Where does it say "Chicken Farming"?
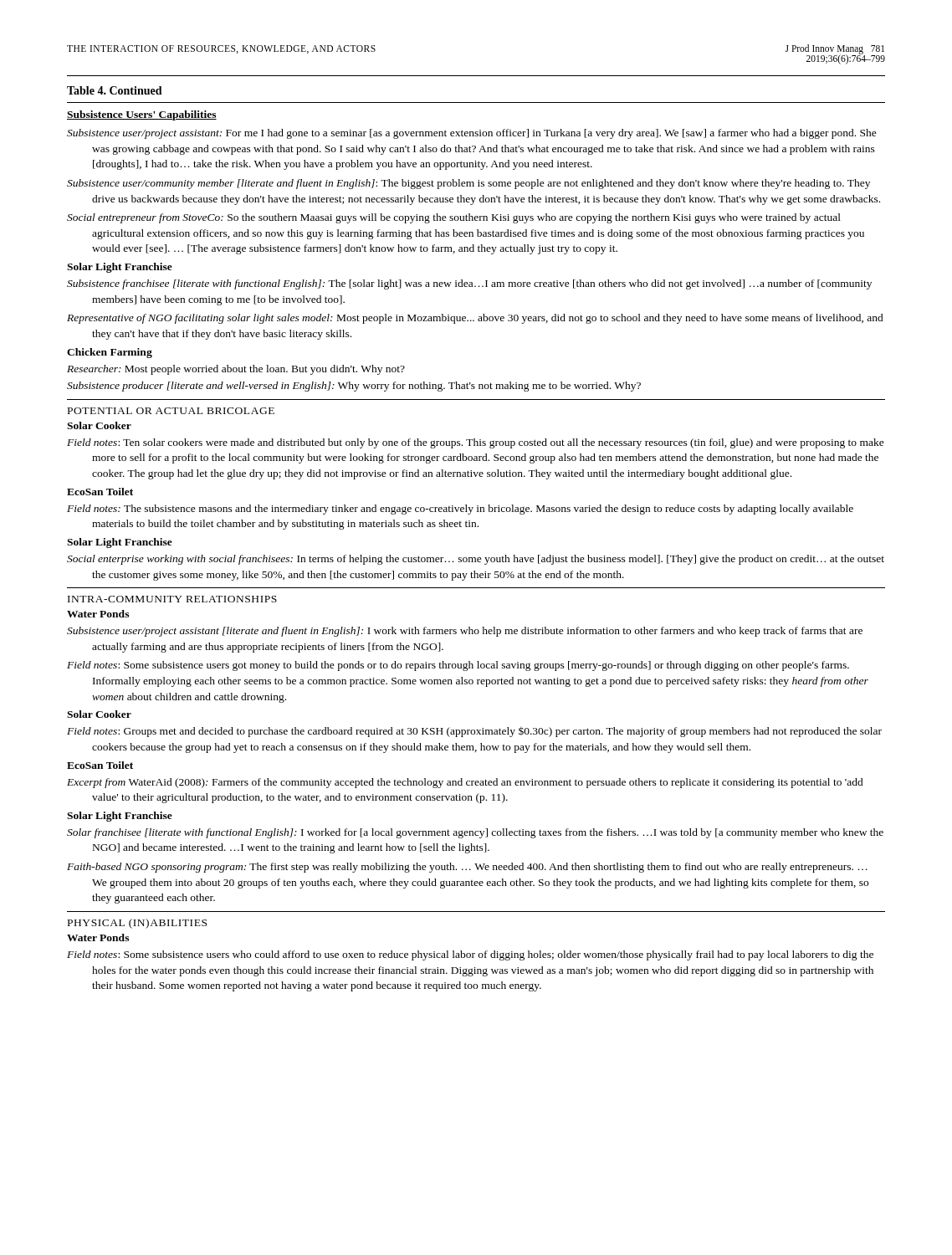Image resolution: width=952 pixels, height=1255 pixels. coord(109,351)
